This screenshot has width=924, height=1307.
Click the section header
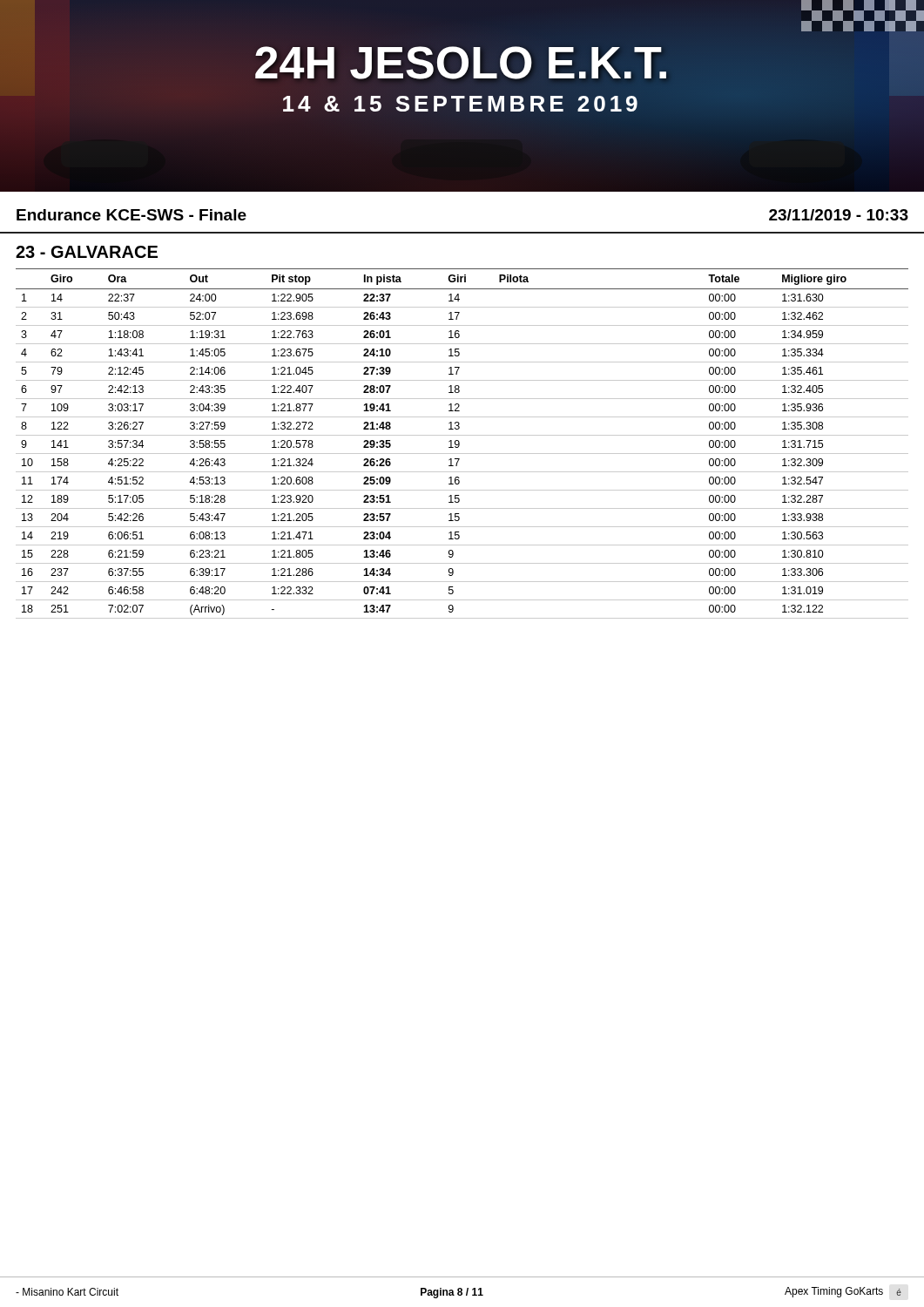87,252
